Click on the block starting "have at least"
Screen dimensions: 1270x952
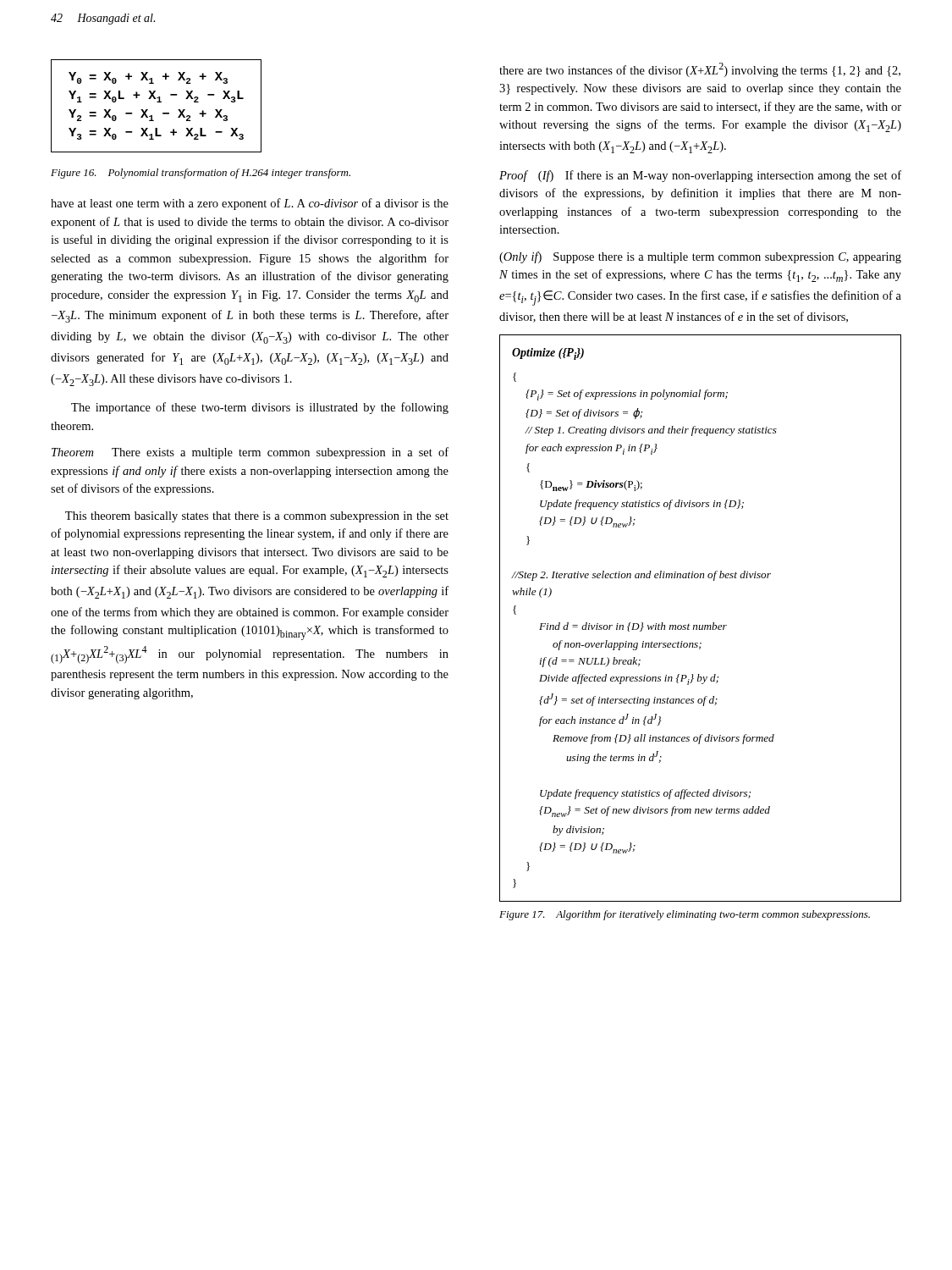pos(250,292)
